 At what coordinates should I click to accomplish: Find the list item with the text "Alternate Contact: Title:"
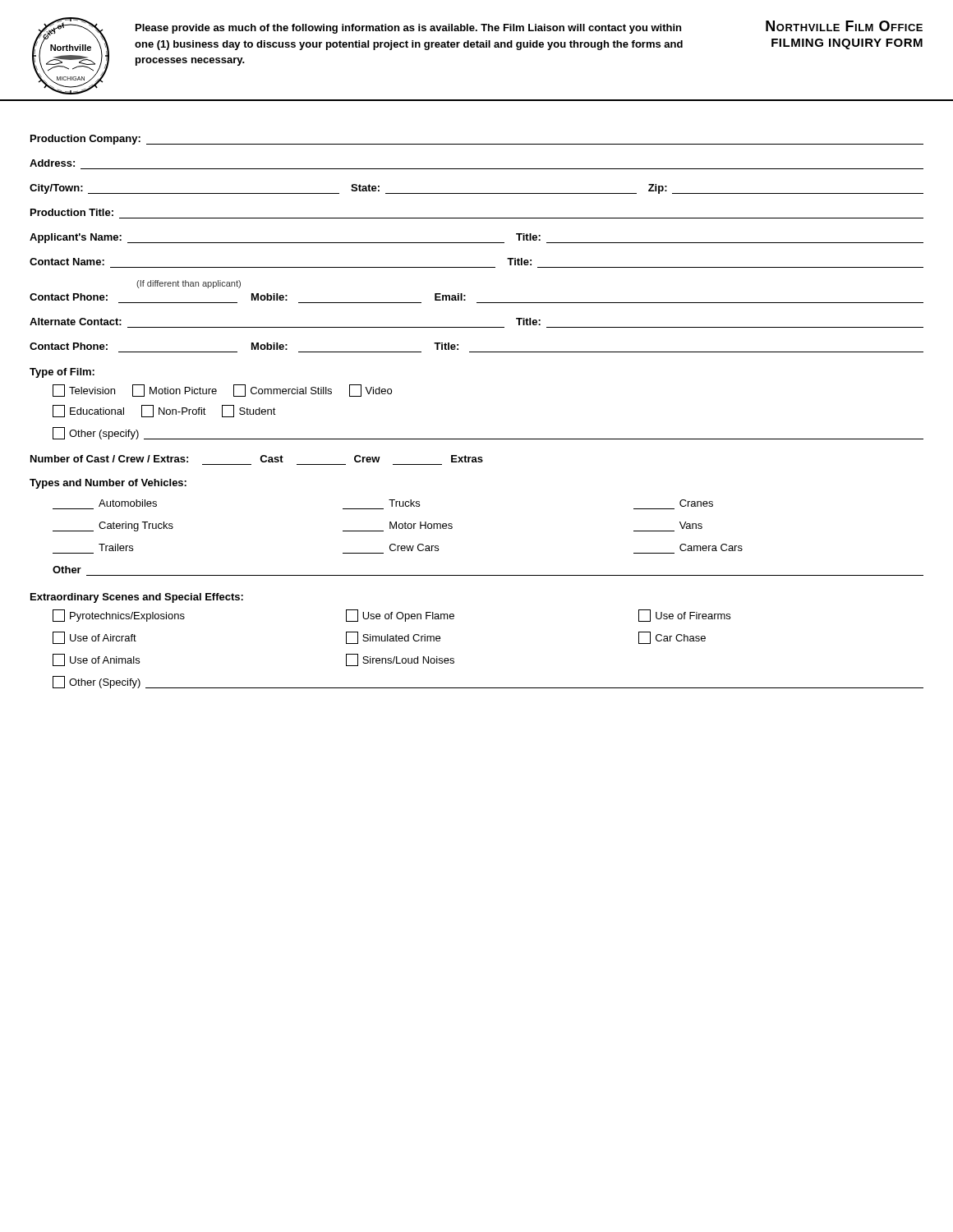tap(476, 321)
